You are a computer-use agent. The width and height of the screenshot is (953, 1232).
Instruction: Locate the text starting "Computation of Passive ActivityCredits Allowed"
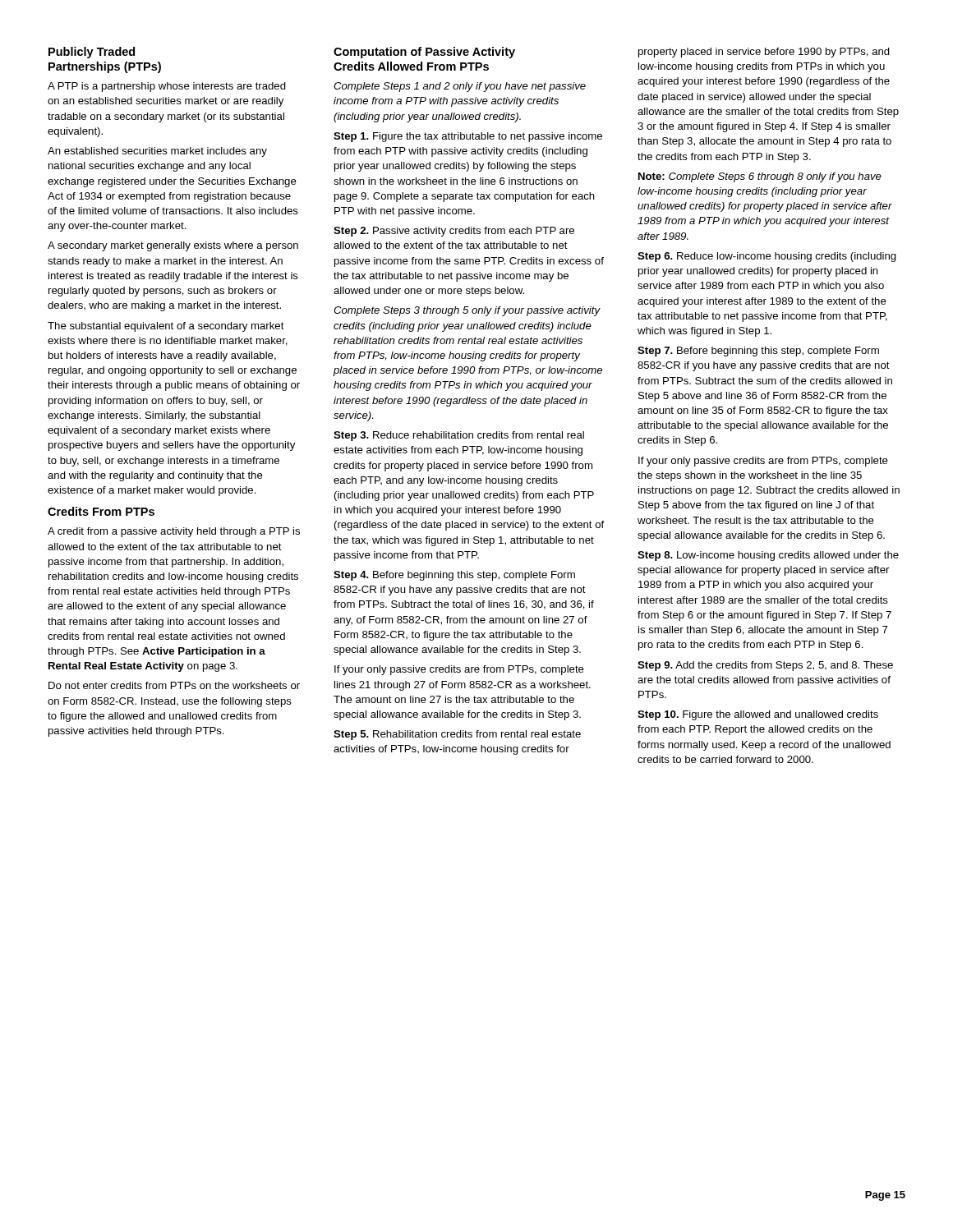click(x=469, y=59)
